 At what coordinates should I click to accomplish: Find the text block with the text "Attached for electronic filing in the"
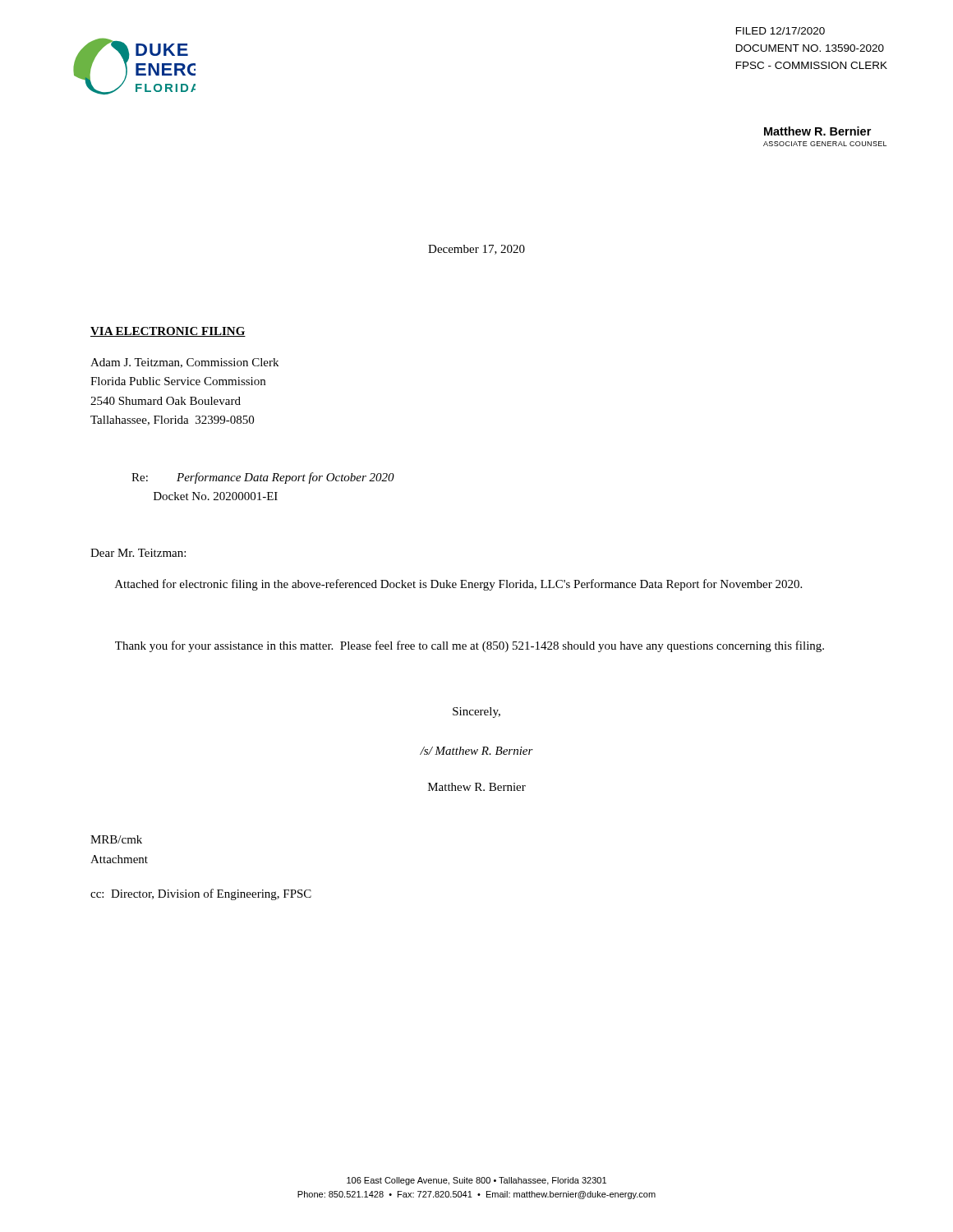pyautogui.click(x=447, y=584)
